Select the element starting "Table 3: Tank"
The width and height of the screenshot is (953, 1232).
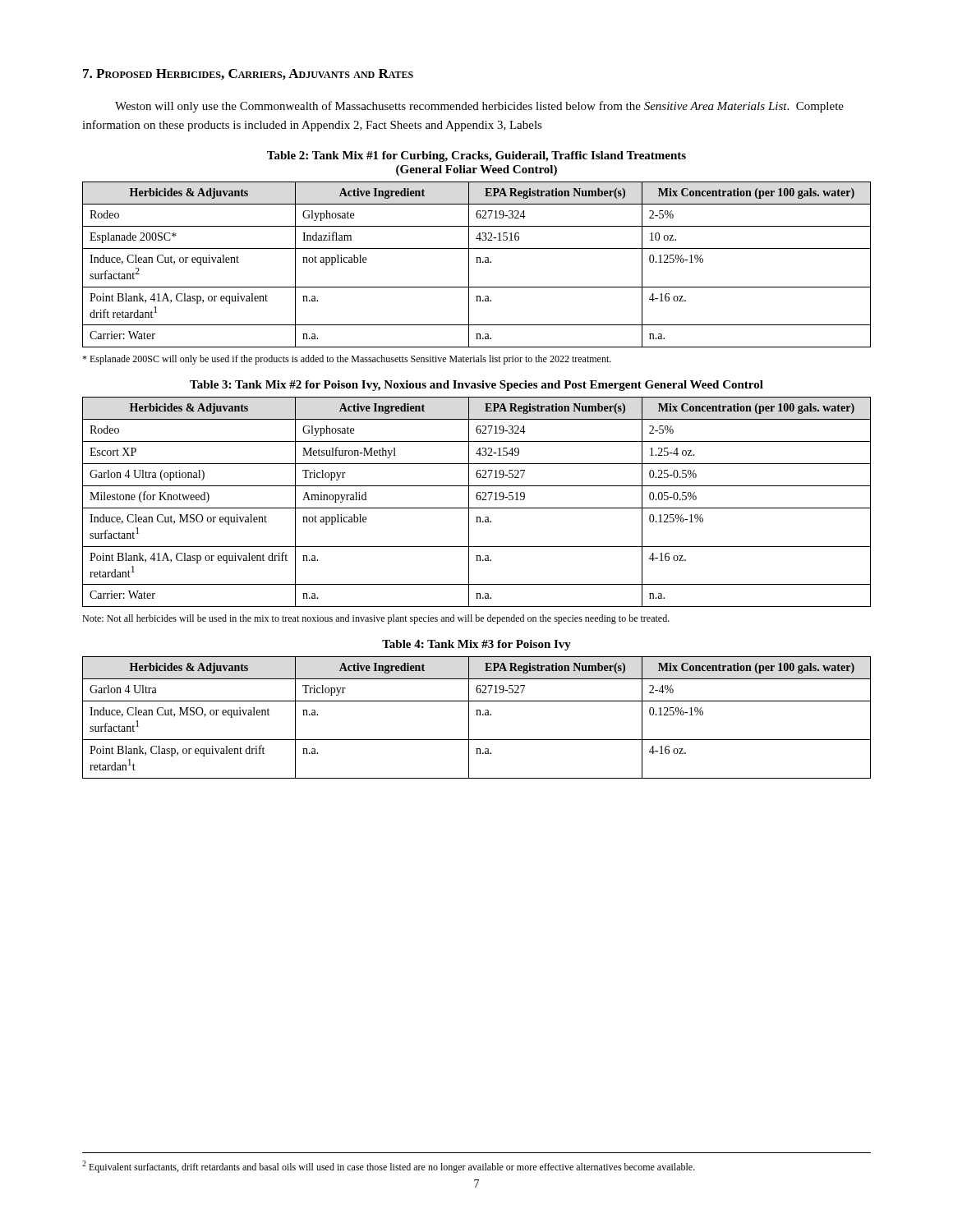click(476, 384)
